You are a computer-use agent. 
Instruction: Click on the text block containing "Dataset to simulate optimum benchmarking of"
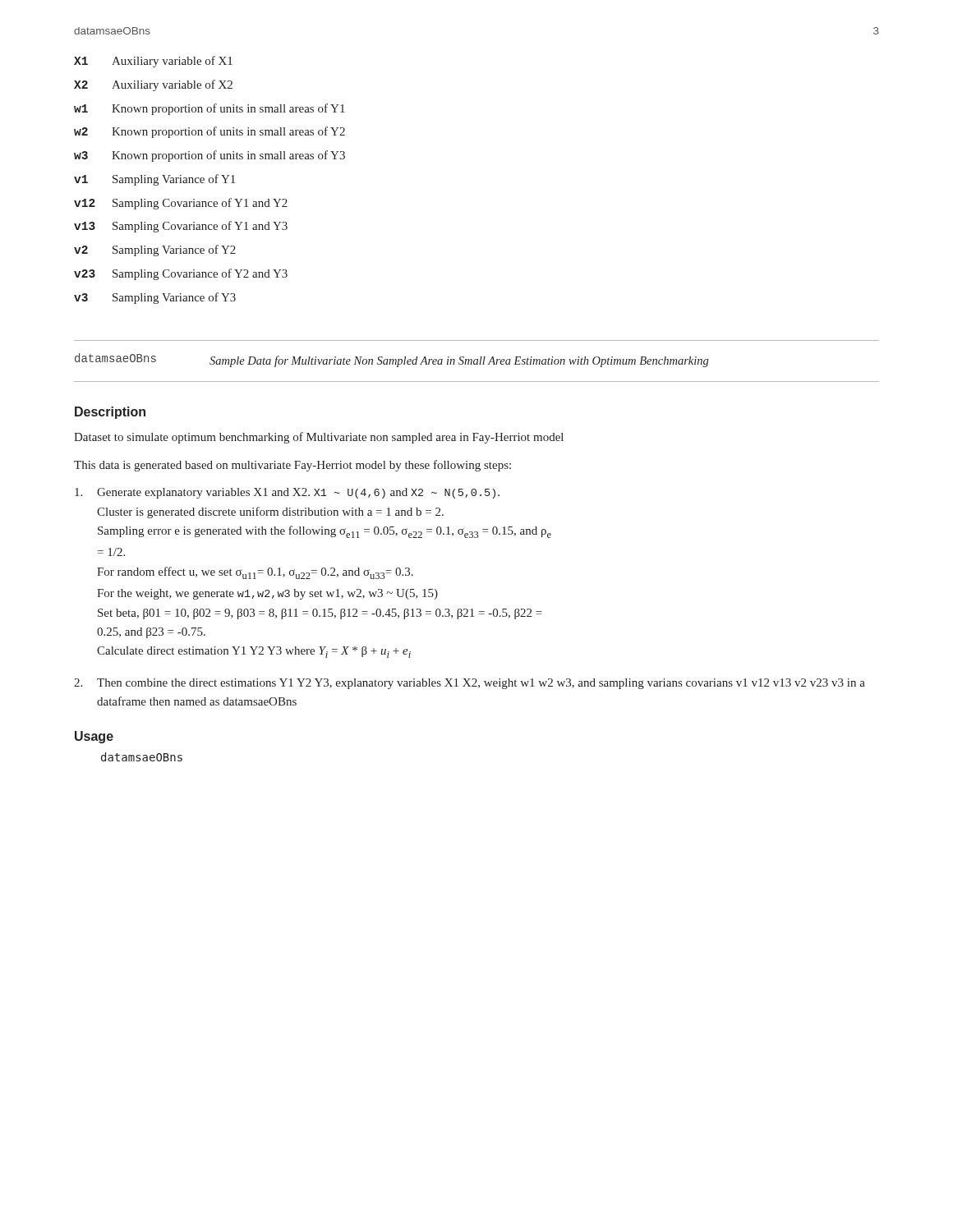click(319, 437)
